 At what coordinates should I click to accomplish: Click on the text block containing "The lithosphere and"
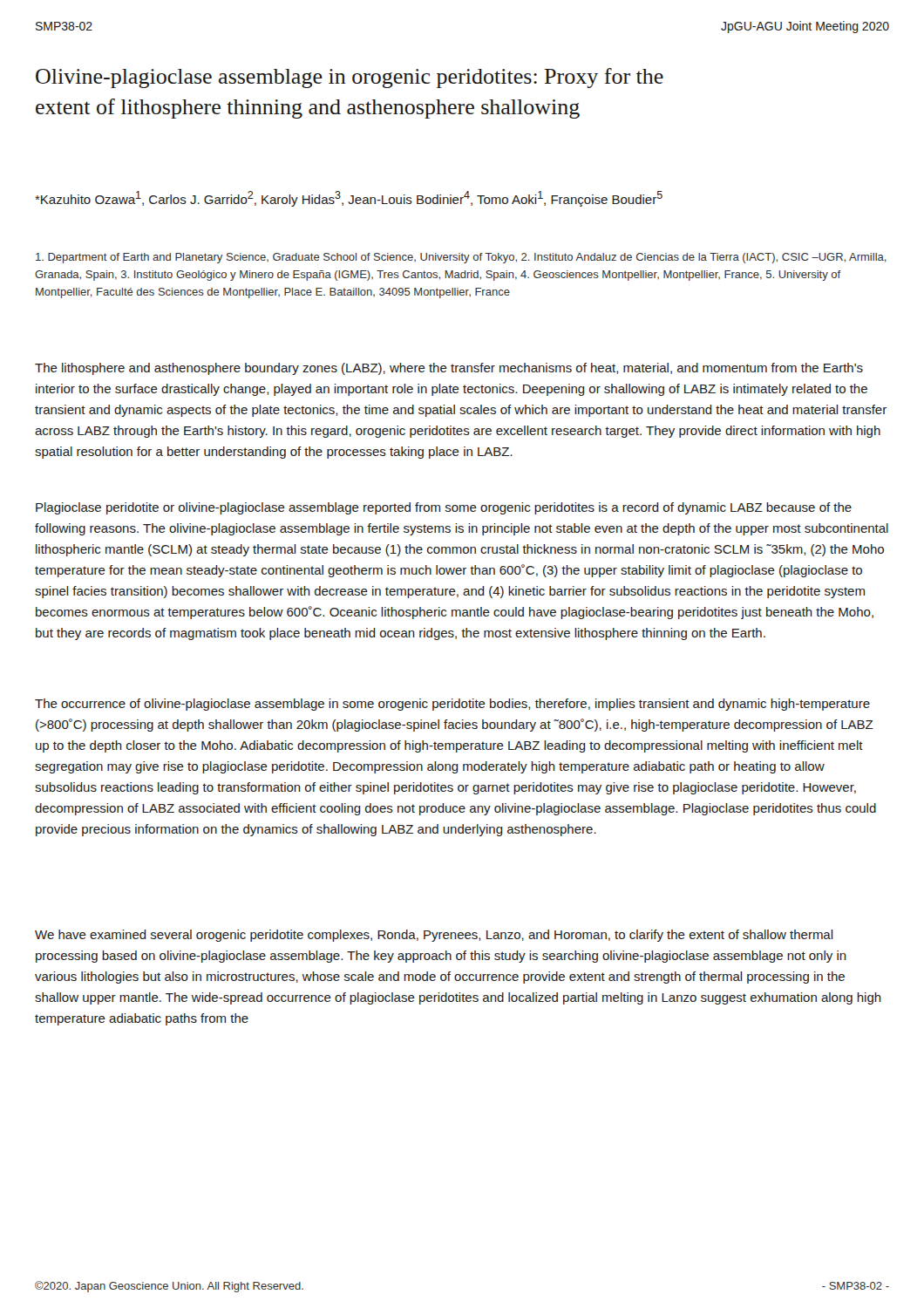[x=461, y=409]
